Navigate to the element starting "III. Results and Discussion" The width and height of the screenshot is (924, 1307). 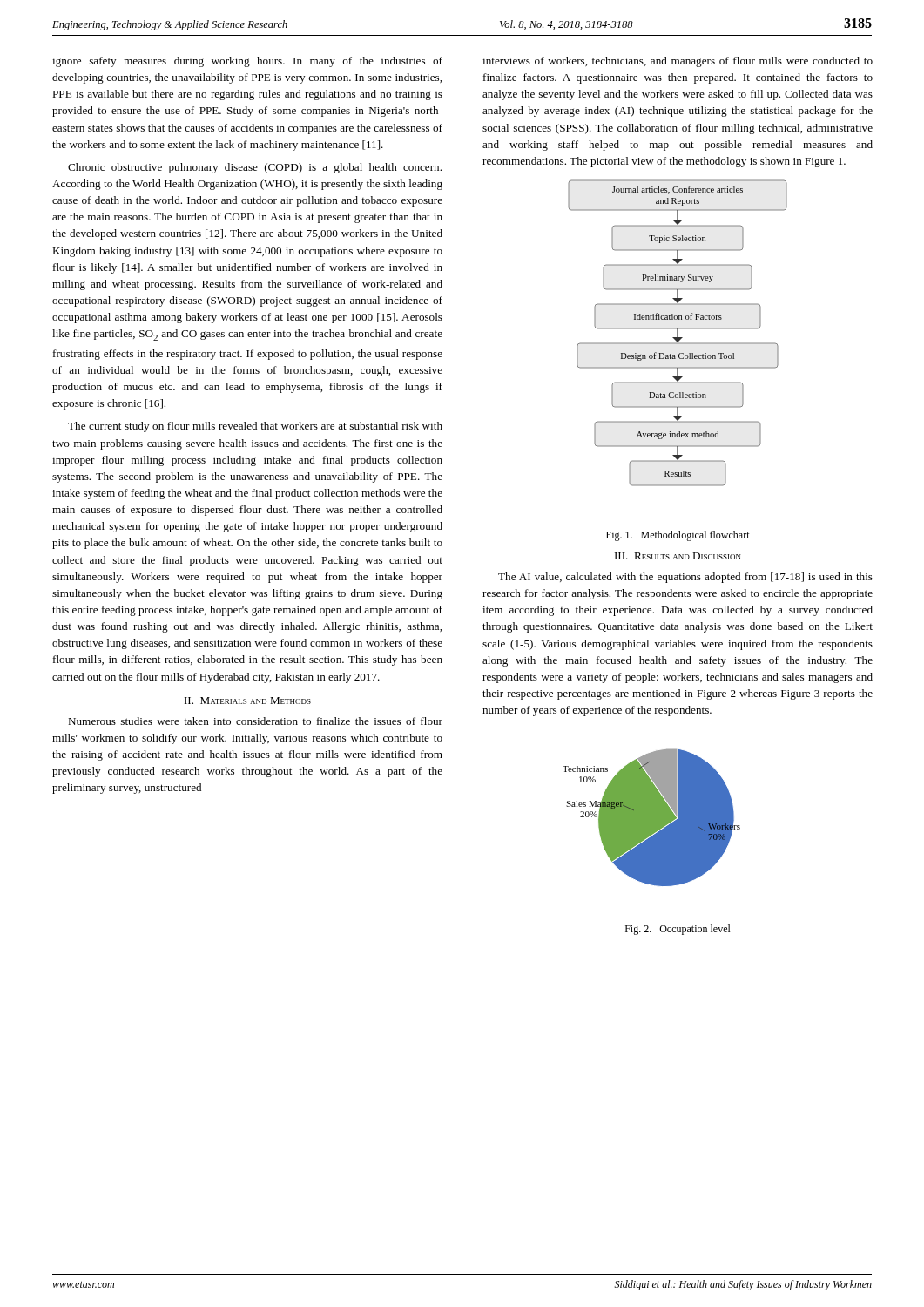coord(678,555)
